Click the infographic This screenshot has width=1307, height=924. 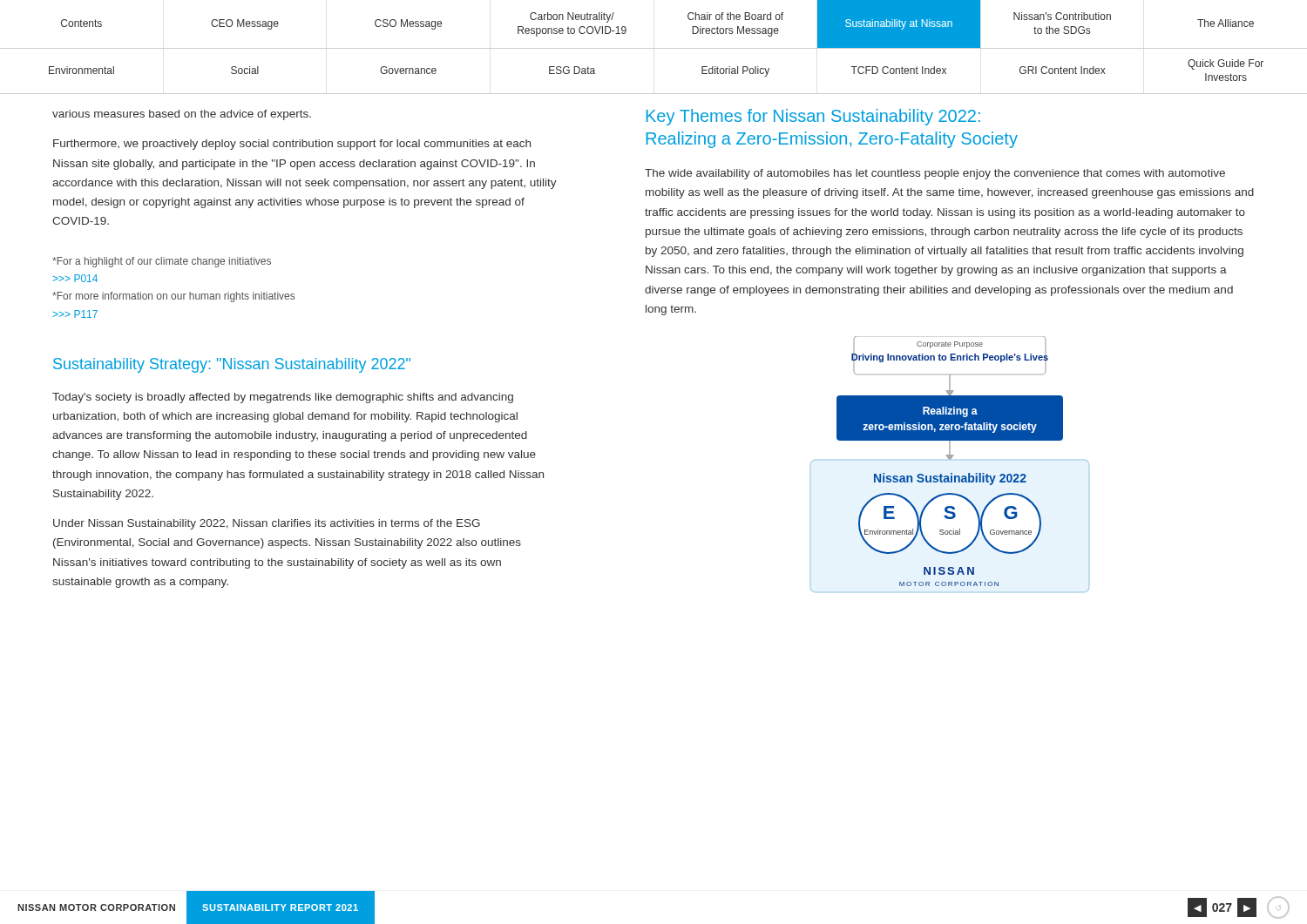950,471
